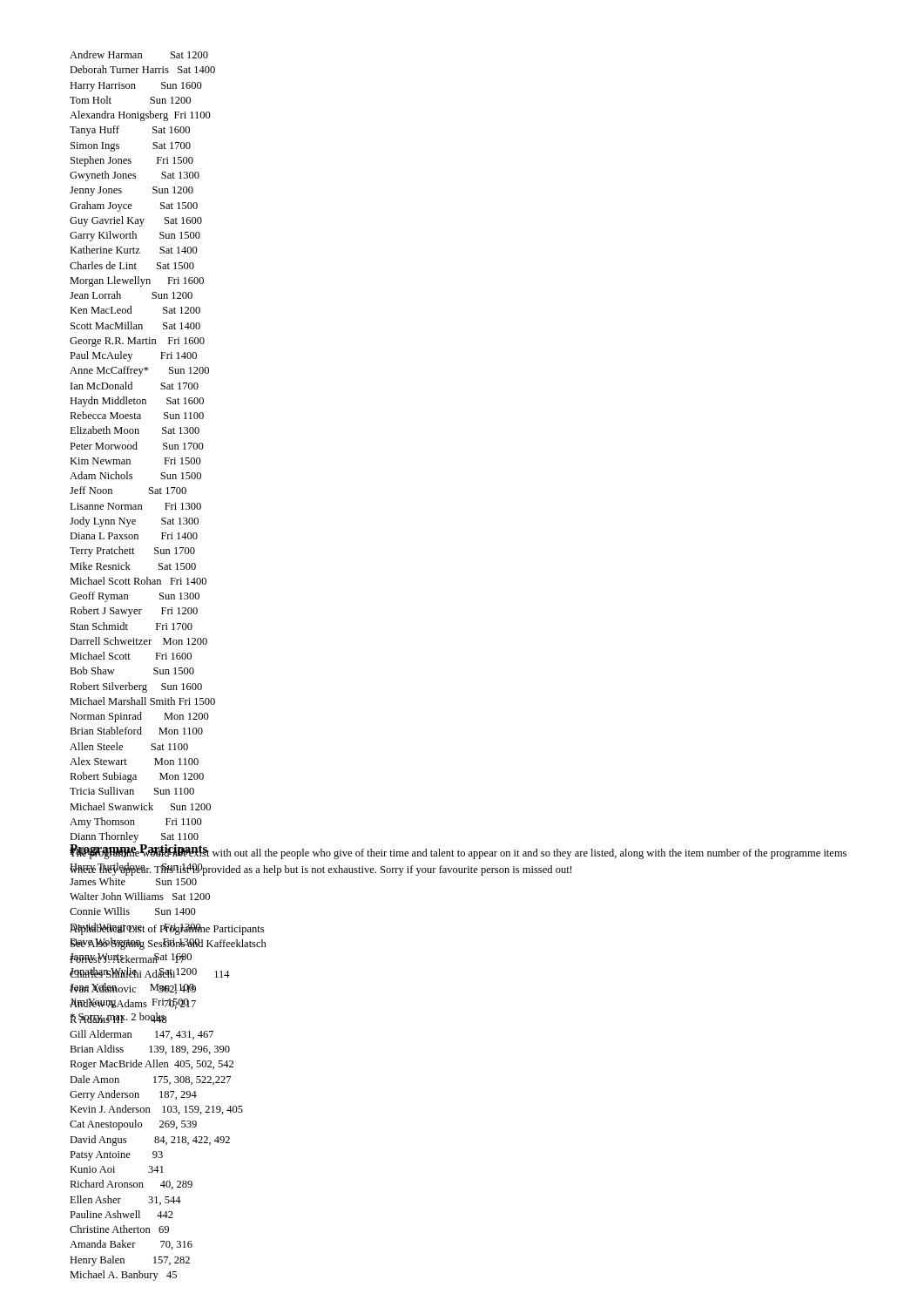The width and height of the screenshot is (924, 1307).
Task: Locate the passage starting "Andrew Harman Sat"
Action: pos(139,54)
